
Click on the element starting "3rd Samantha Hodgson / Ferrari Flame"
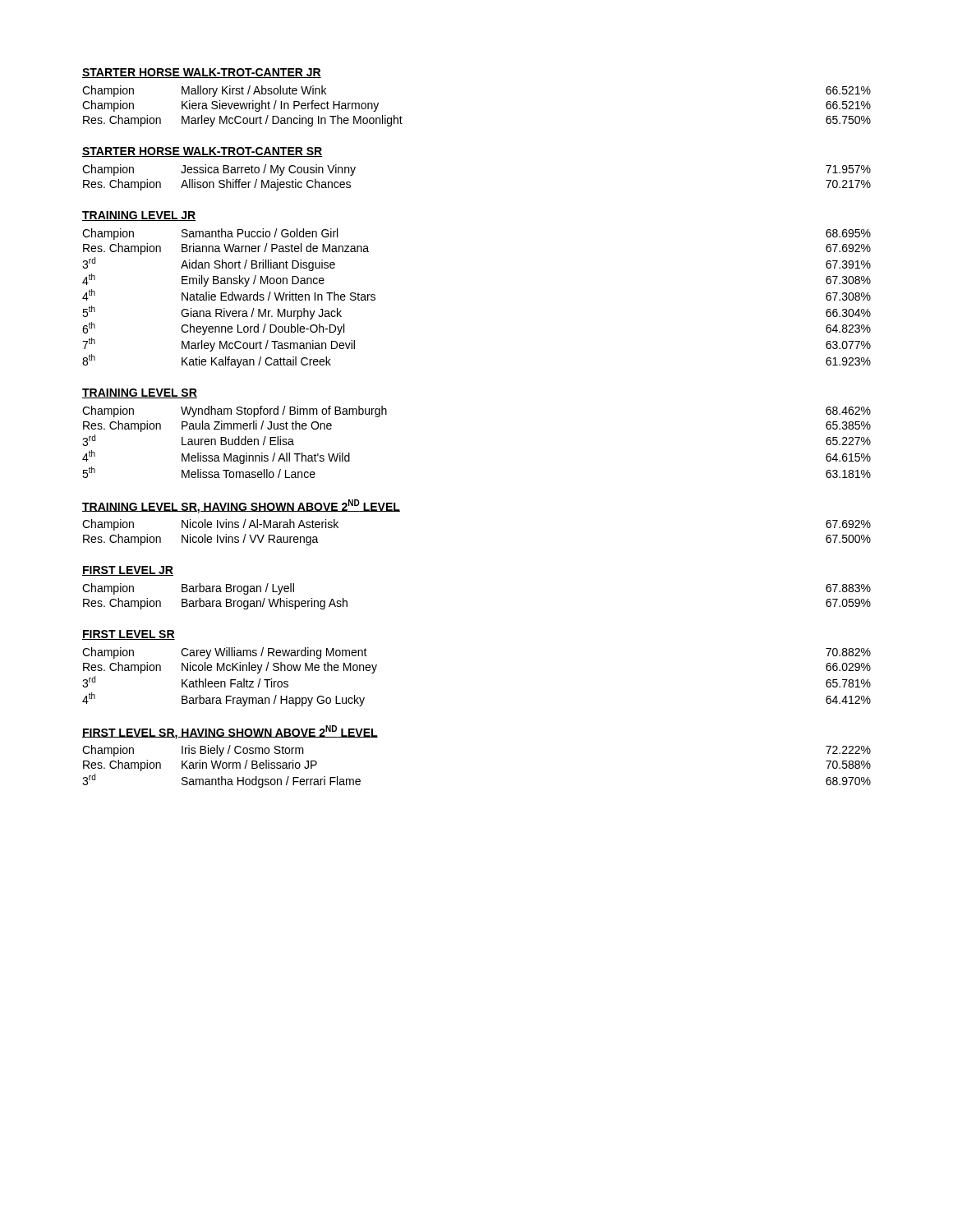tap(92, 780)
